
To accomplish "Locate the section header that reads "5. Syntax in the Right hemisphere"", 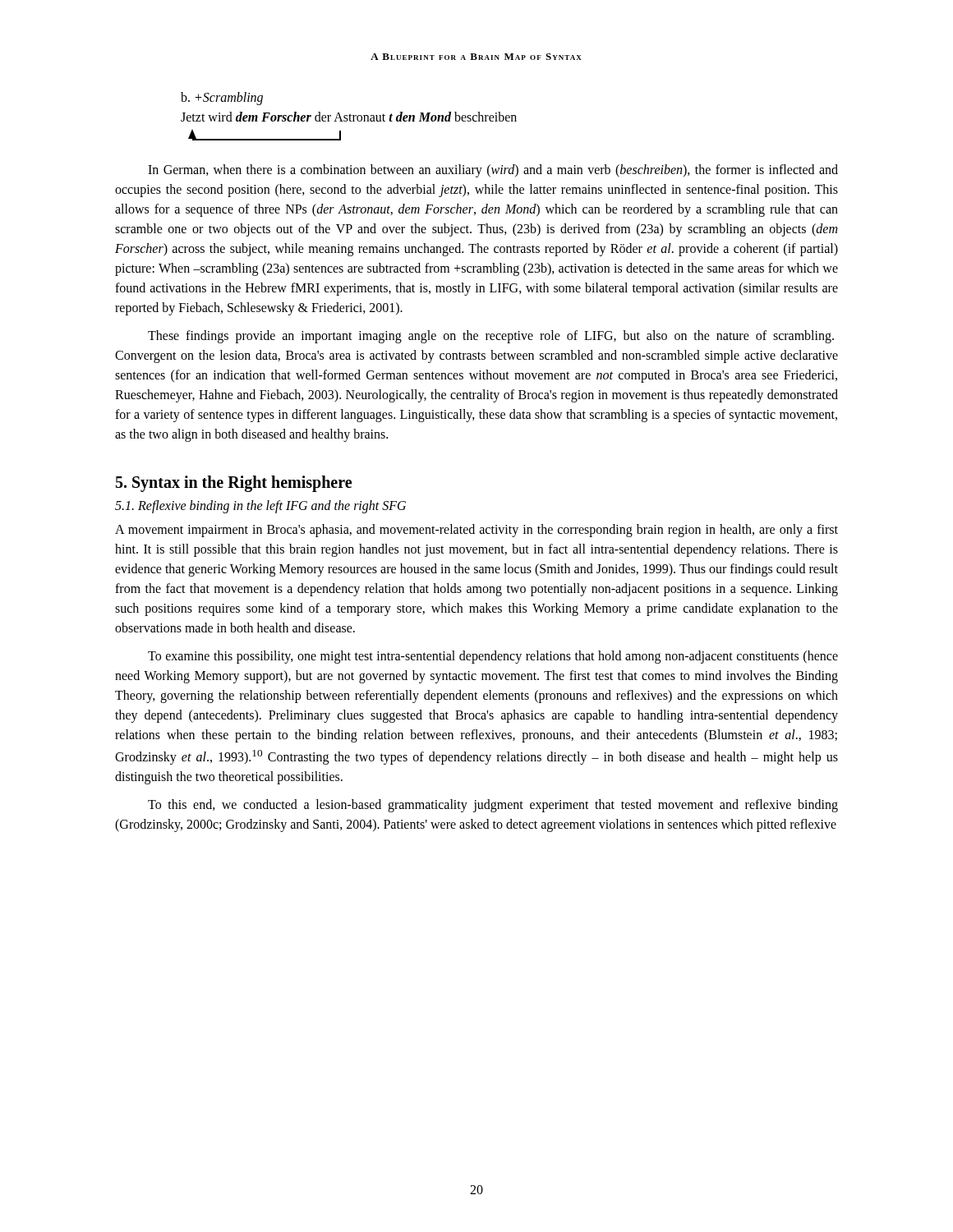I will pyautogui.click(x=234, y=482).
